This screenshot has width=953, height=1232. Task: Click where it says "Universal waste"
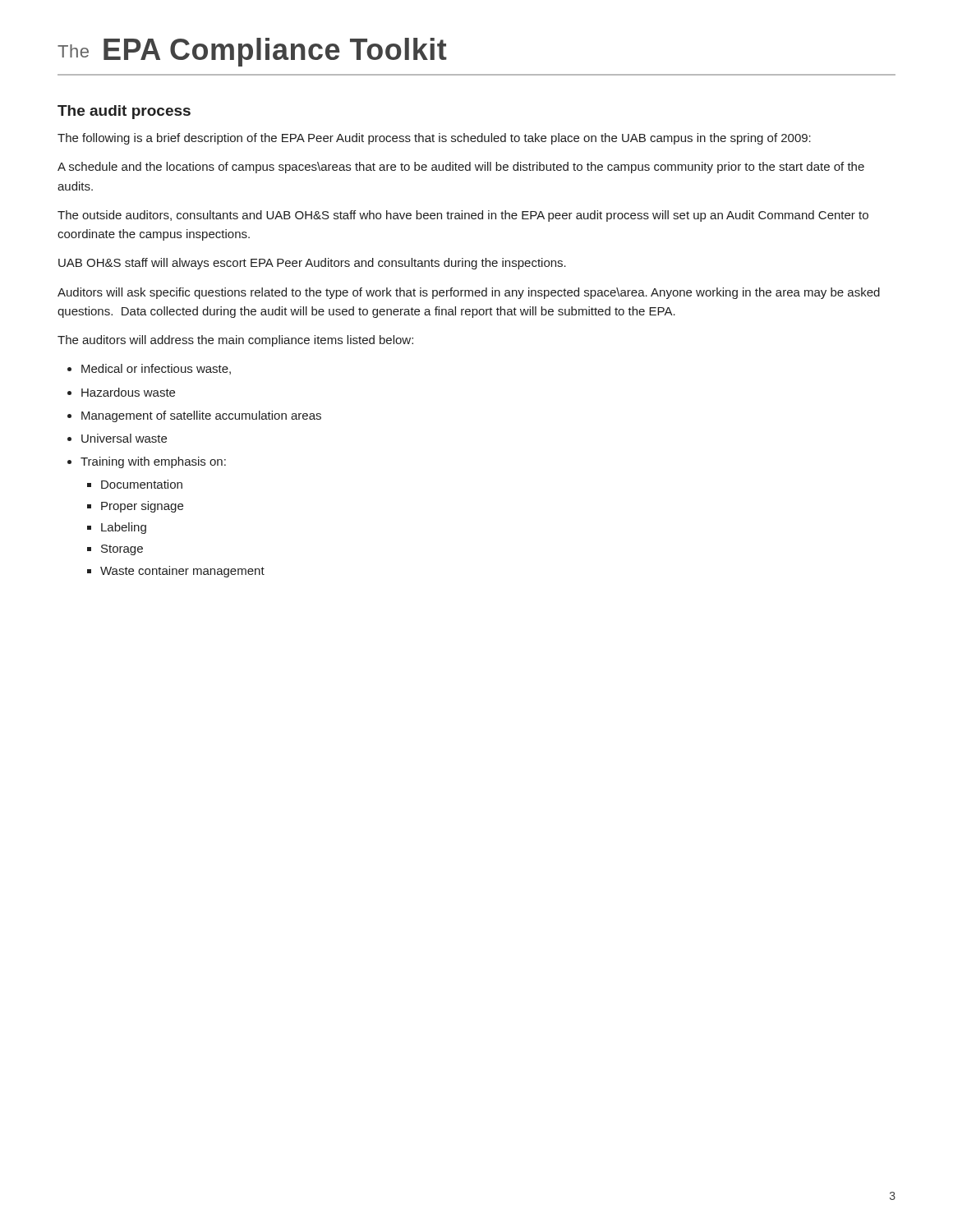(x=124, y=438)
